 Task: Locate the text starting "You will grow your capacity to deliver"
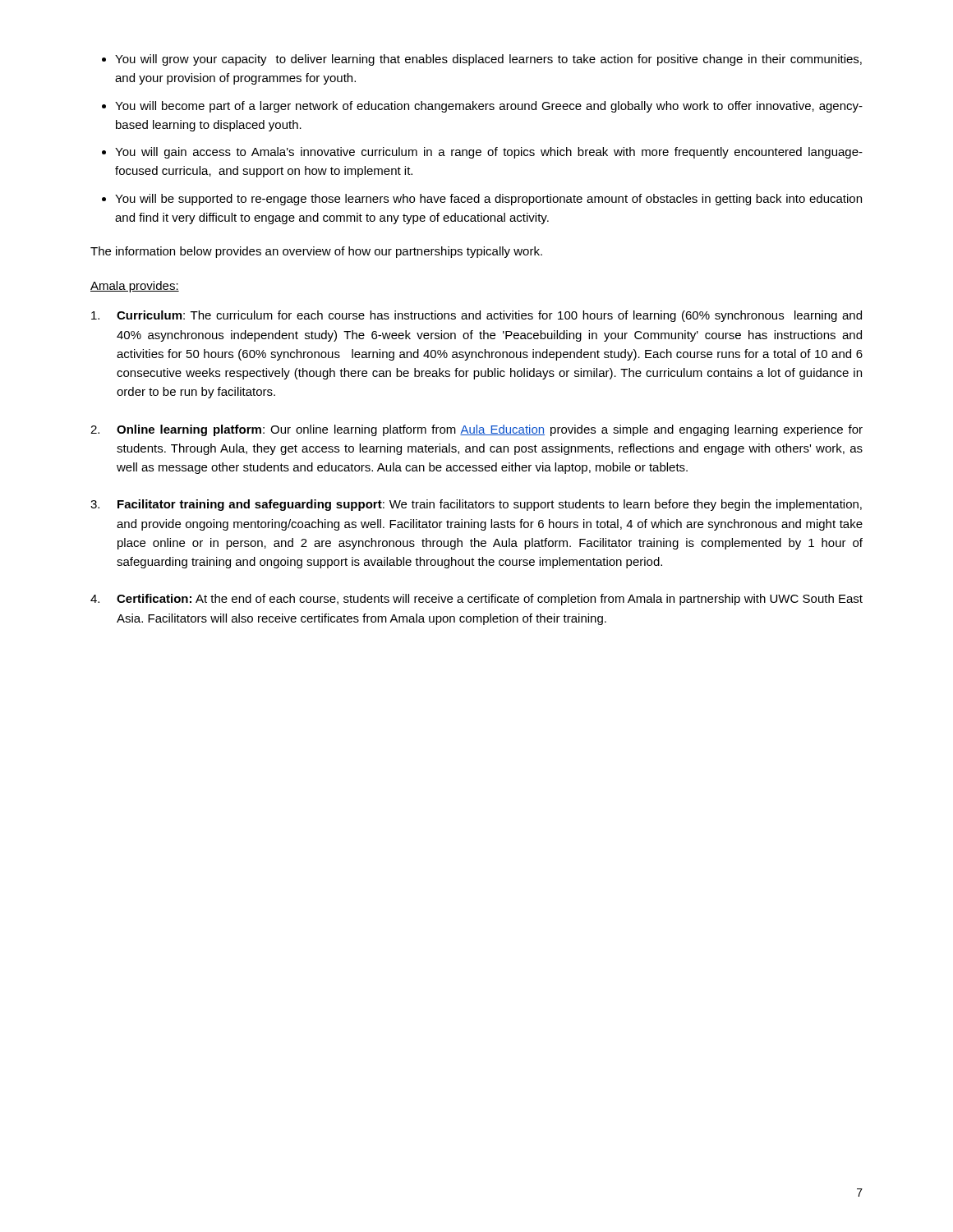(x=489, y=68)
